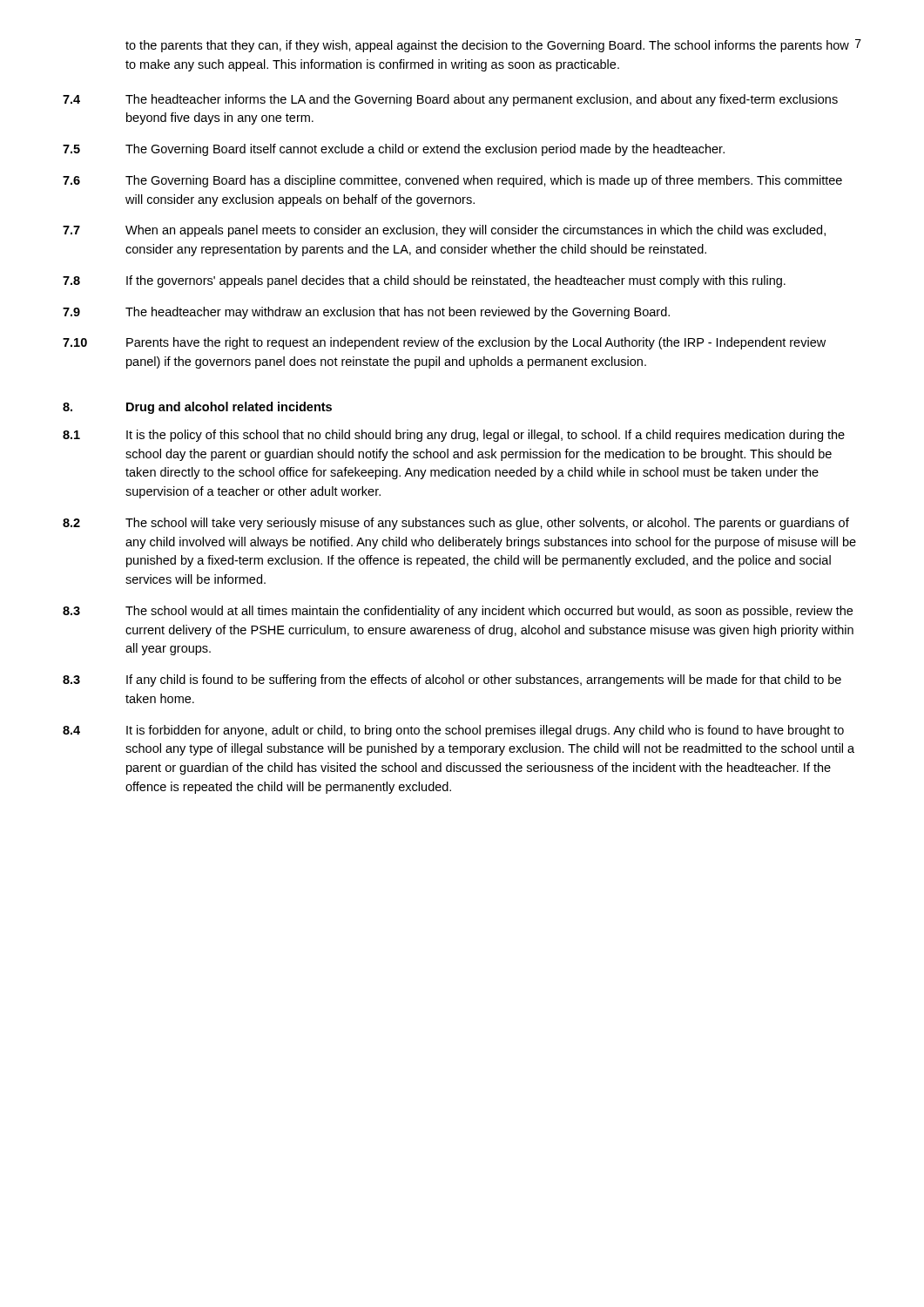The image size is (924, 1307).
Task: Find the text block that reads "to the parents that they can, if they"
Action: (487, 55)
